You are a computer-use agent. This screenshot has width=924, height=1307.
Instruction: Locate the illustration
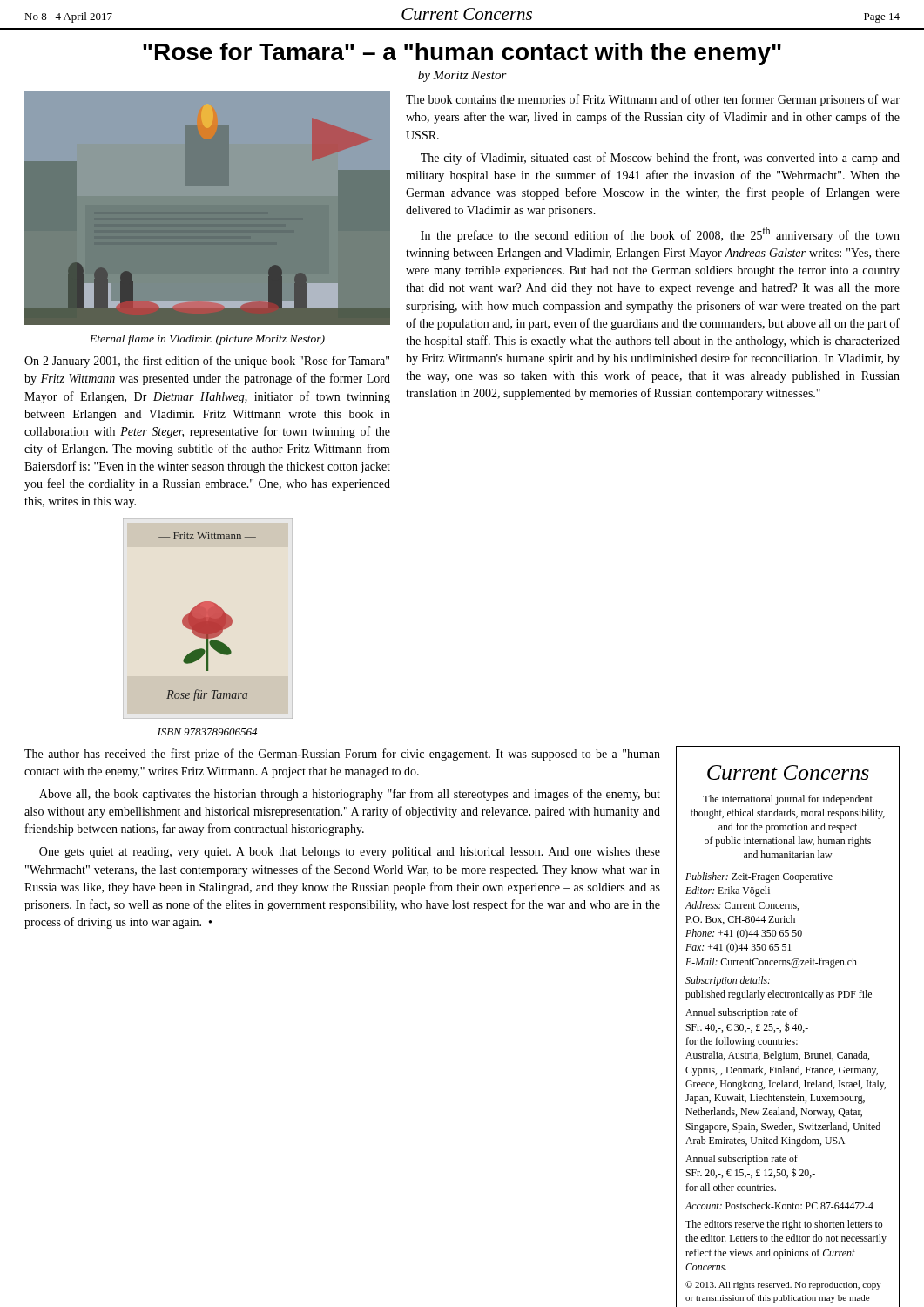coord(207,620)
